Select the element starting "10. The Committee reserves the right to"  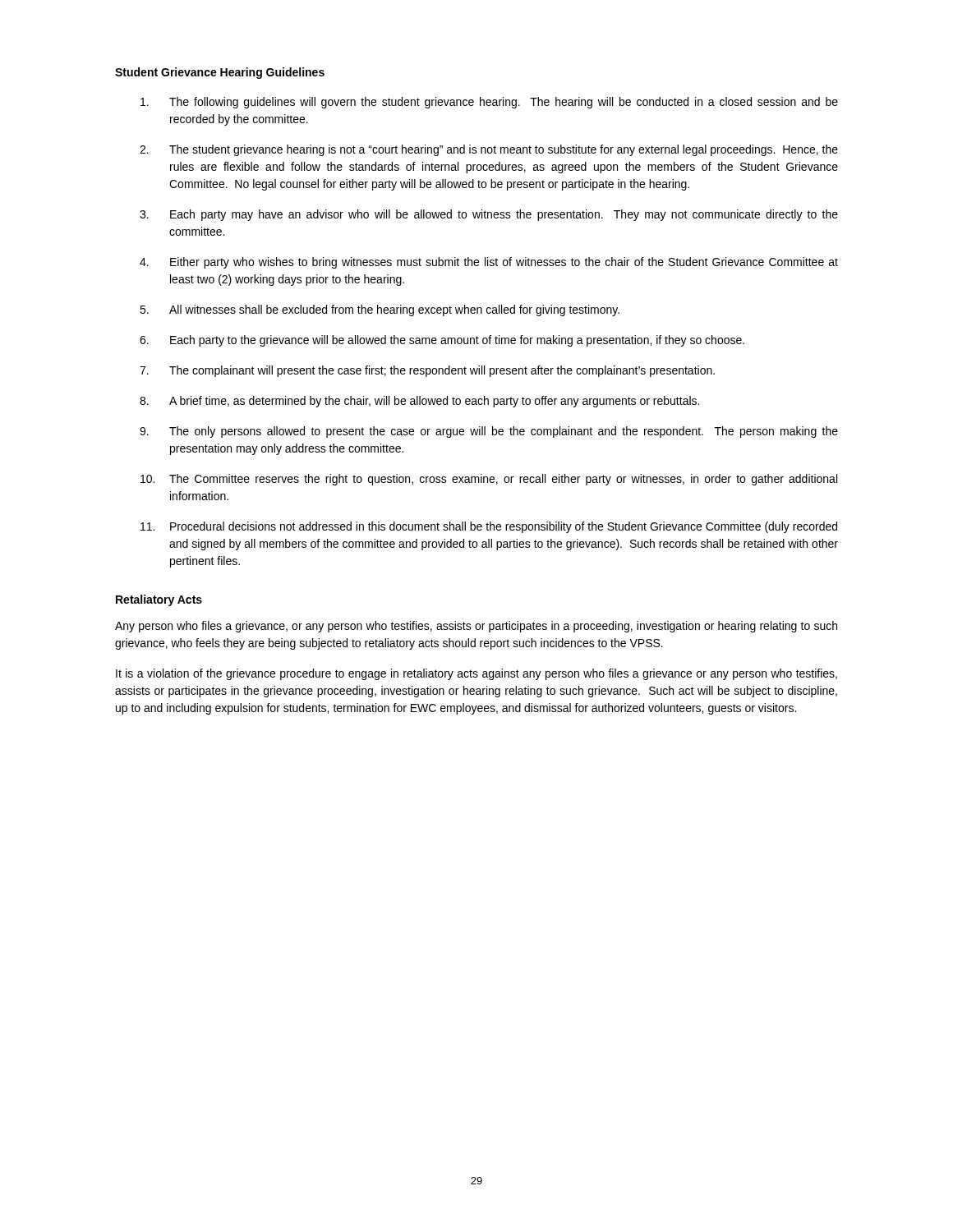pyautogui.click(x=489, y=488)
